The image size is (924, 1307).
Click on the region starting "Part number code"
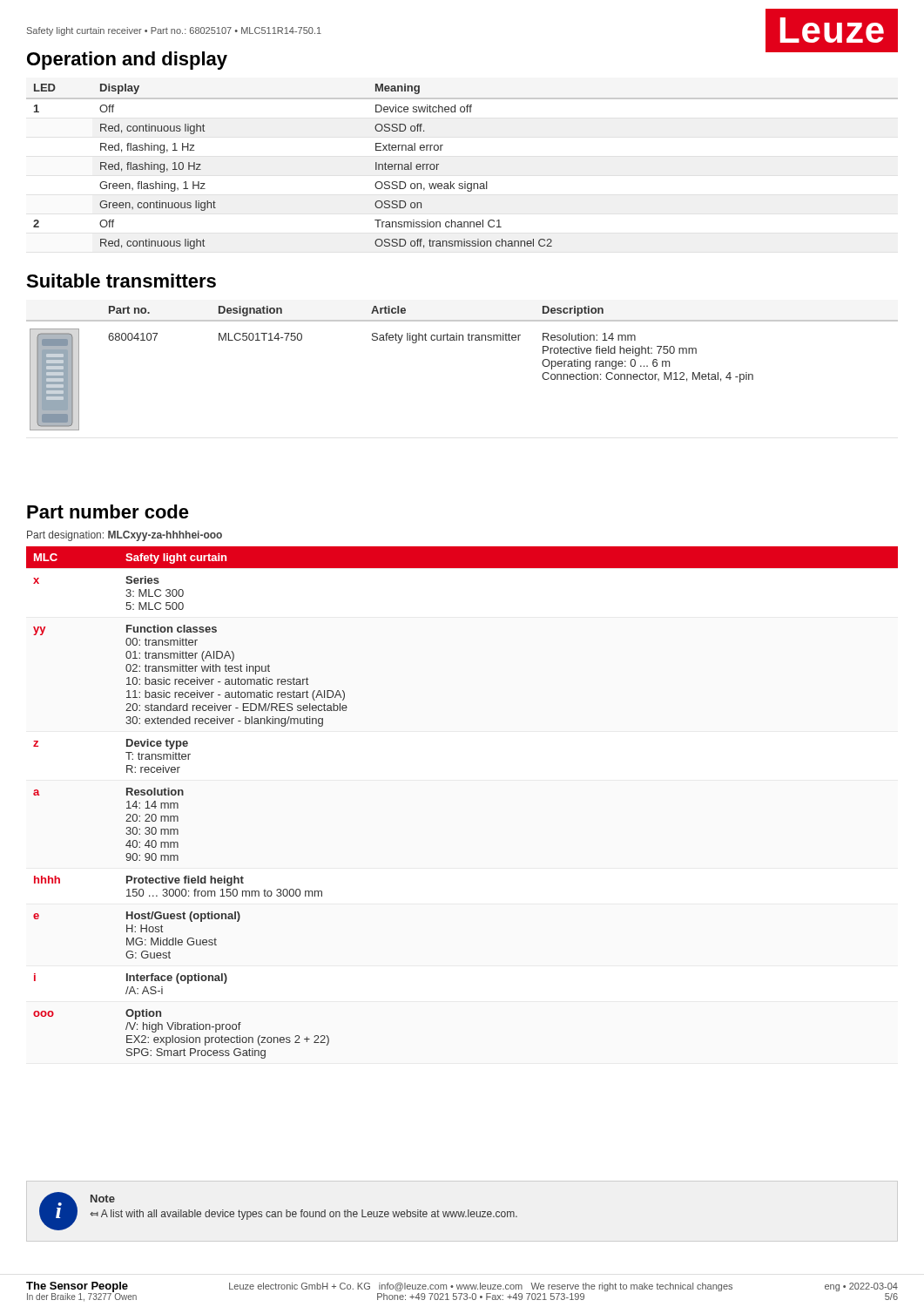click(x=108, y=512)
